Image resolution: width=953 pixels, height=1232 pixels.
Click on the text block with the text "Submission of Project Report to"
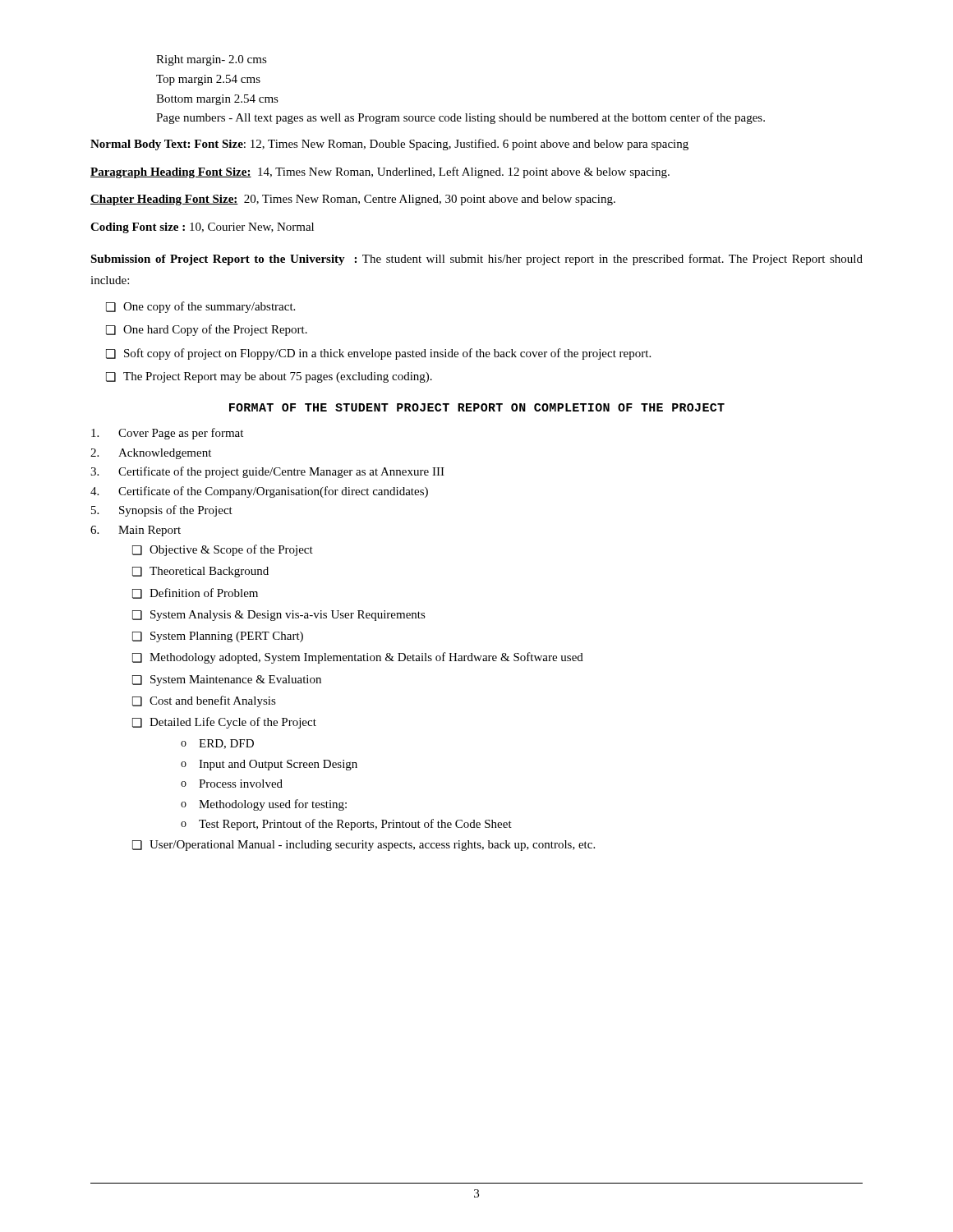coord(476,269)
